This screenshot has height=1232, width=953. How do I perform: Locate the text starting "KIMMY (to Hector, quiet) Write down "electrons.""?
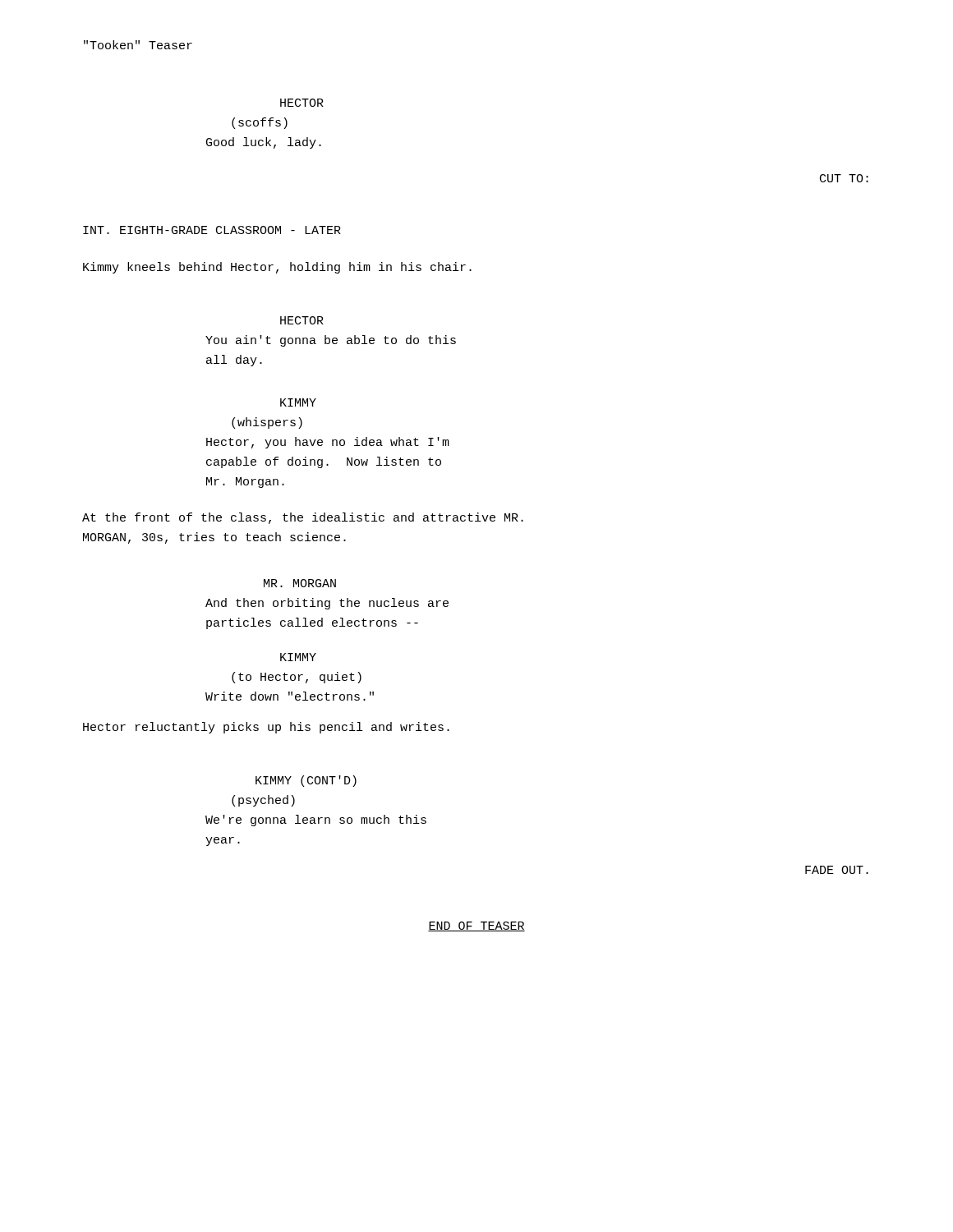[298, 657]
